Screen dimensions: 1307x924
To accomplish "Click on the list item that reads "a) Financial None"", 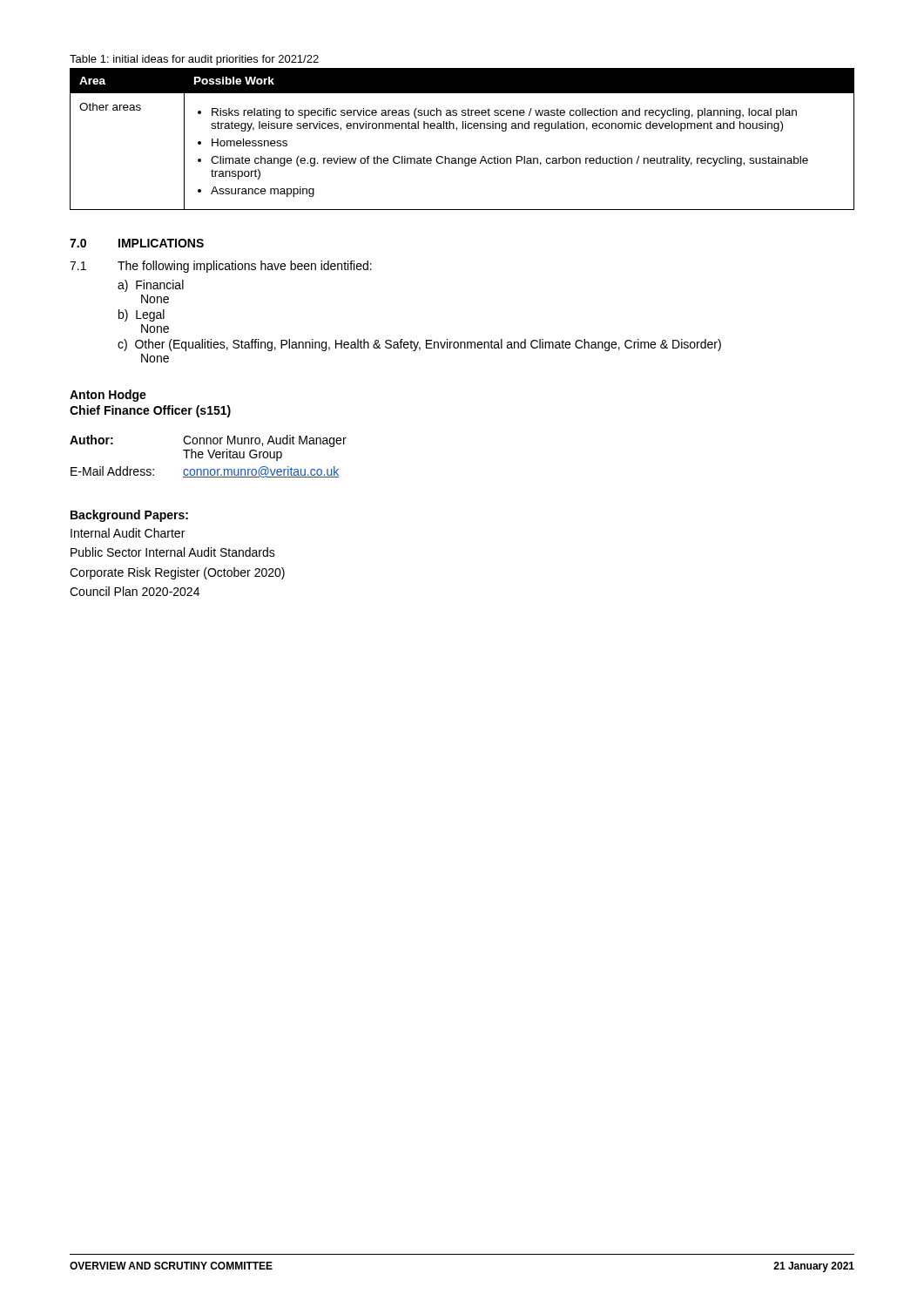I will pyautogui.click(x=151, y=292).
